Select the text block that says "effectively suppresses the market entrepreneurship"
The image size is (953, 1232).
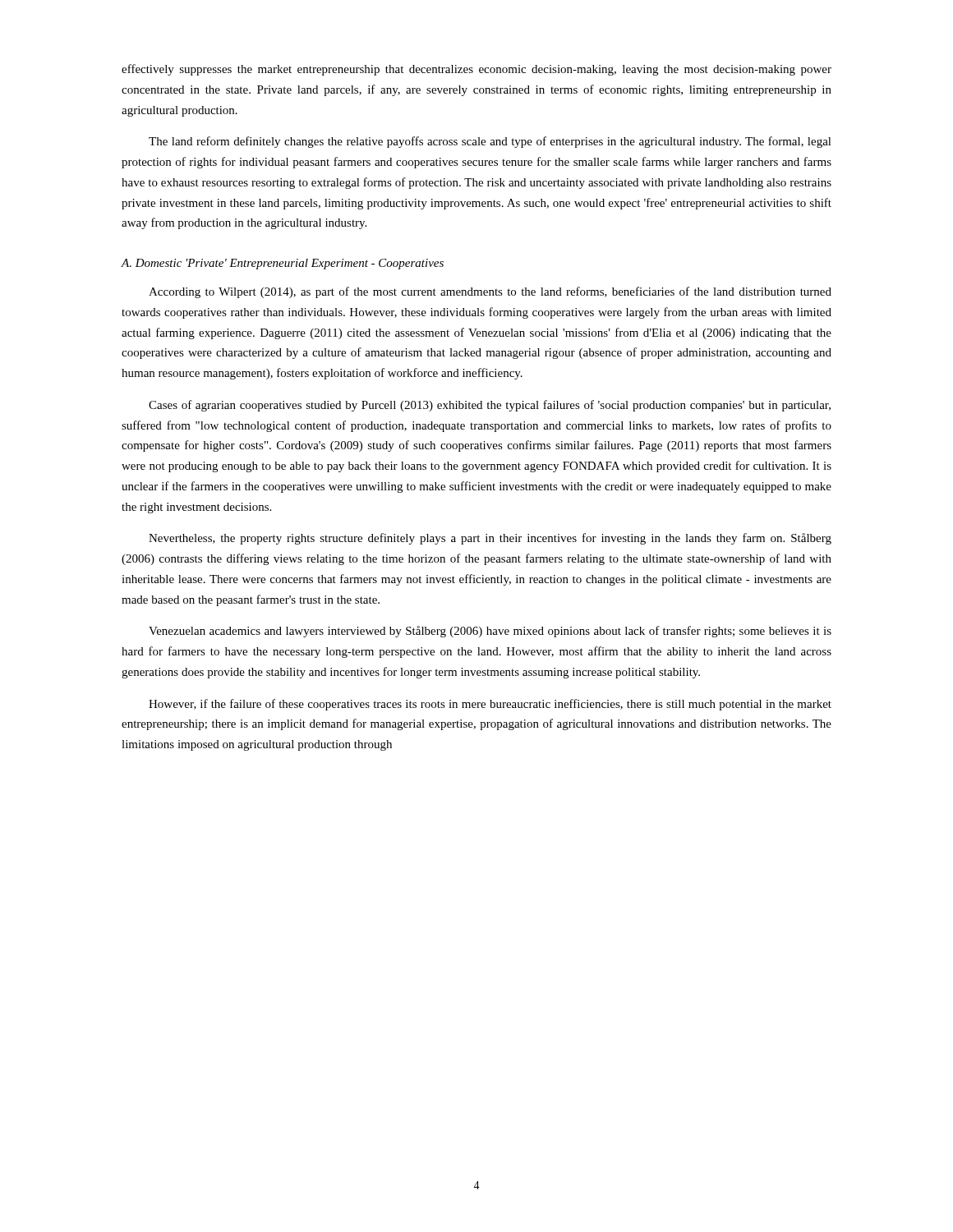[476, 89]
